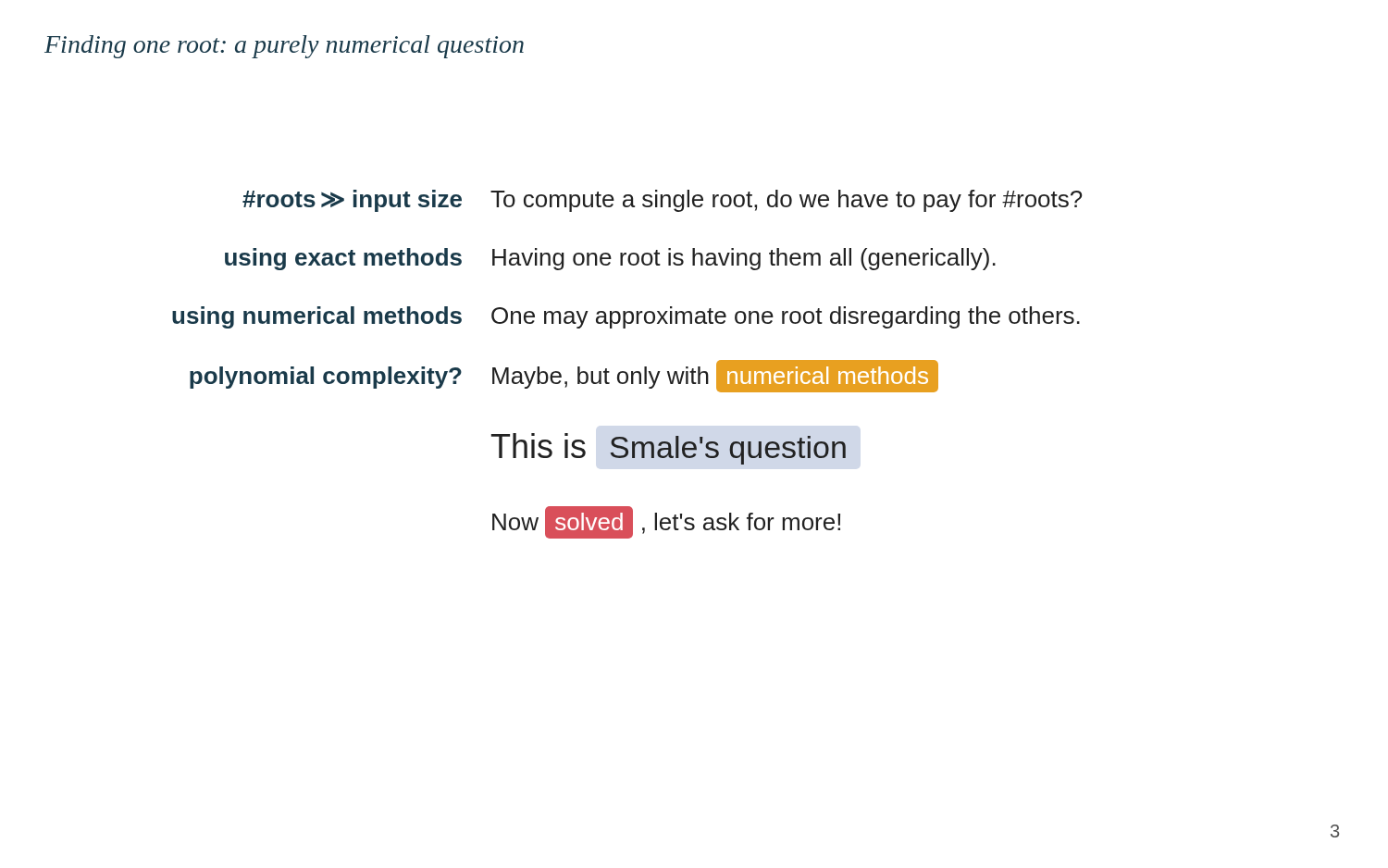Click on the element starting "using exact methods Having one root is"
This screenshot has height=868, width=1388.
coord(694,258)
